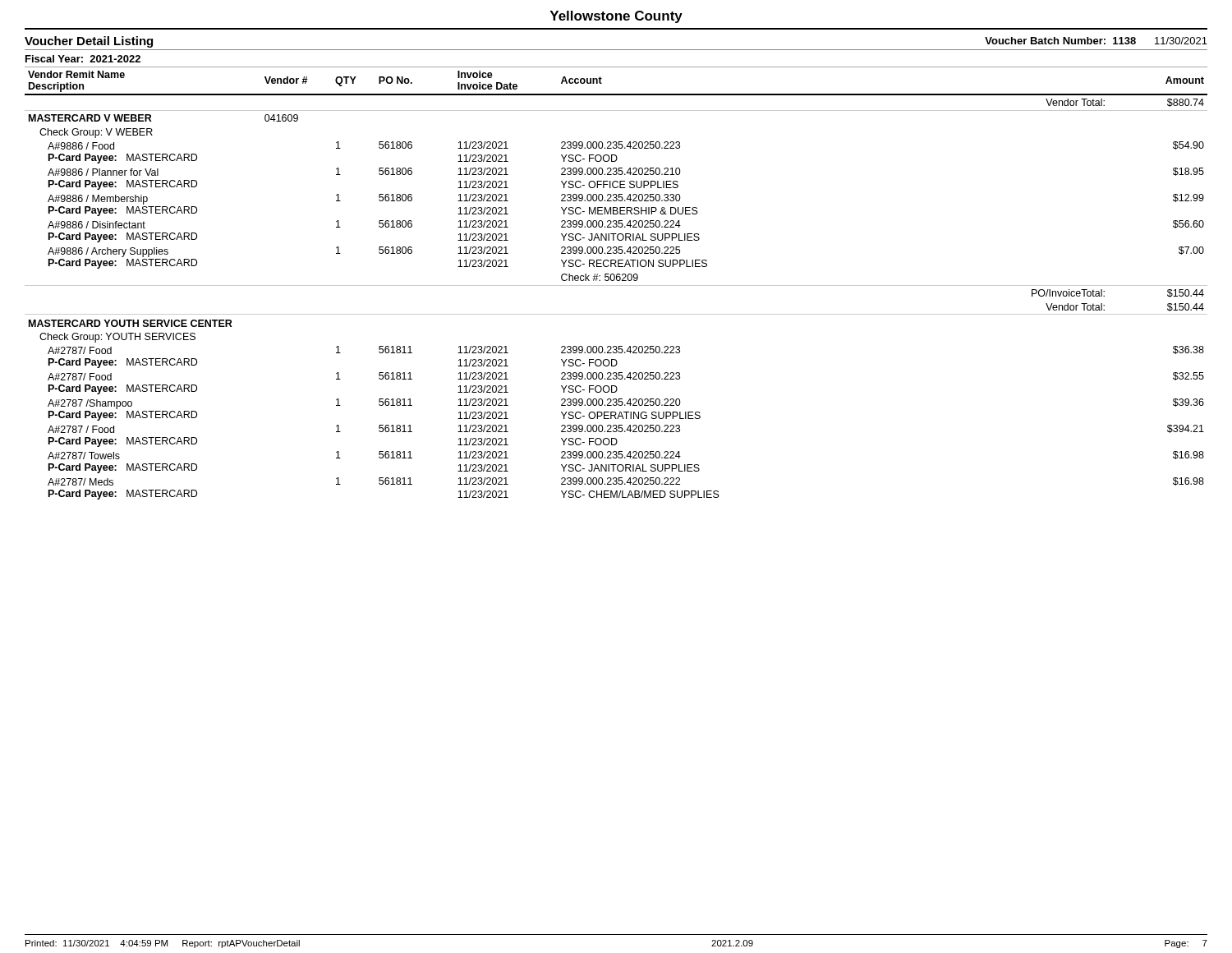Point to "Voucher Detail Listing"
1232x953 pixels.
[89, 41]
